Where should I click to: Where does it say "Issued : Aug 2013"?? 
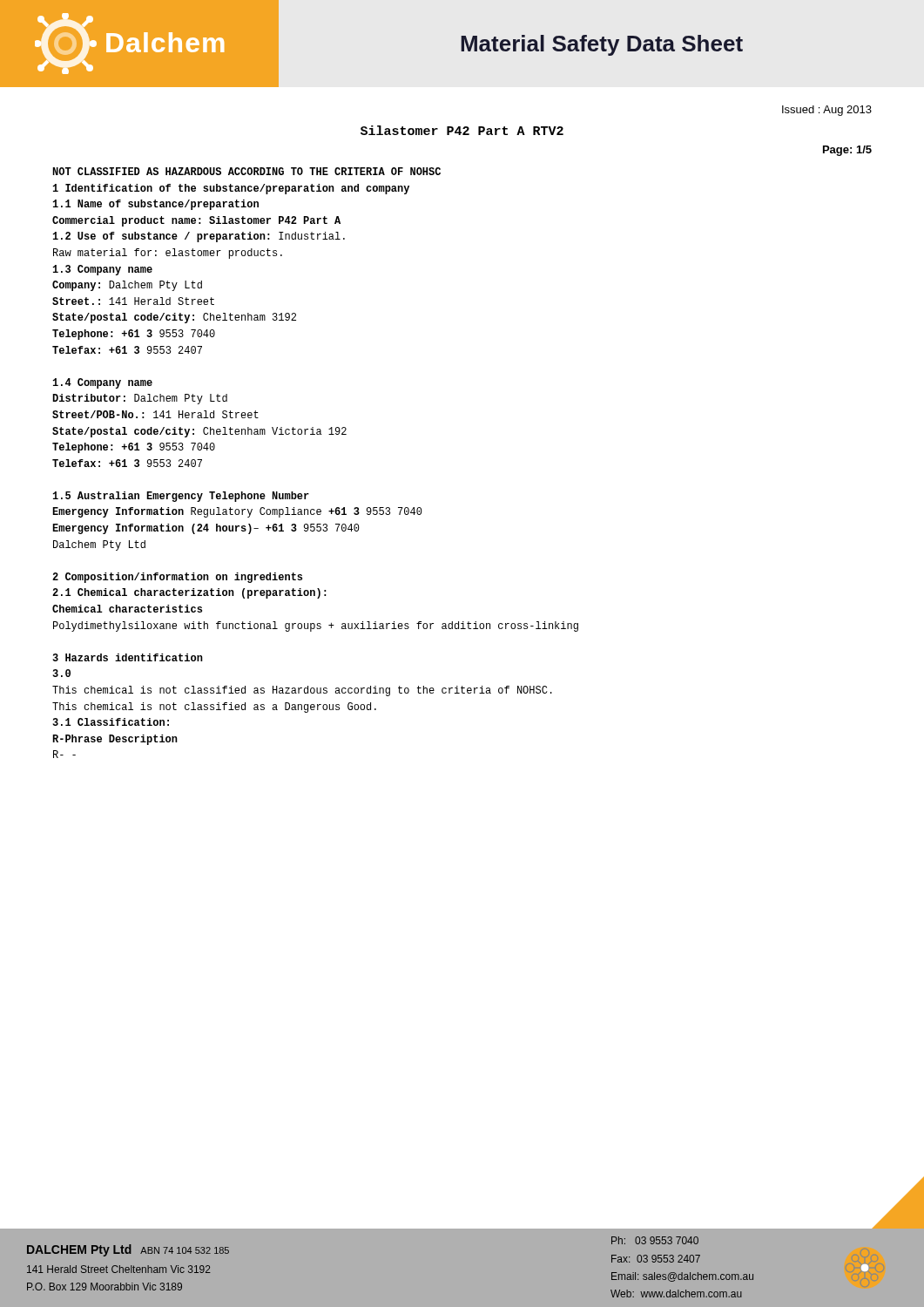tap(826, 109)
